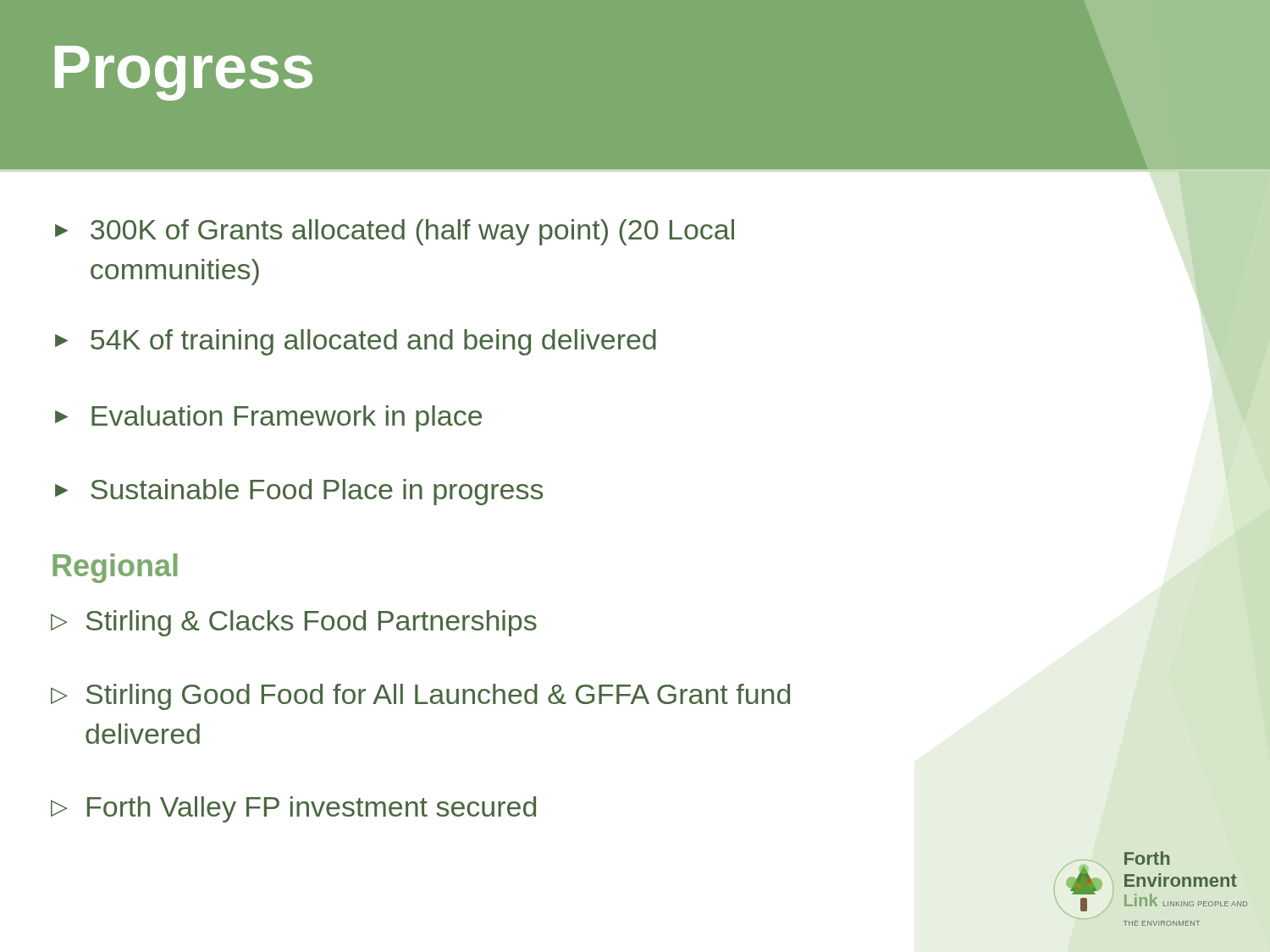Locate the list item with the text "► Evaluation Framework in place"
The height and width of the screenshot is (952, 1270).
[x=267, y=416]
